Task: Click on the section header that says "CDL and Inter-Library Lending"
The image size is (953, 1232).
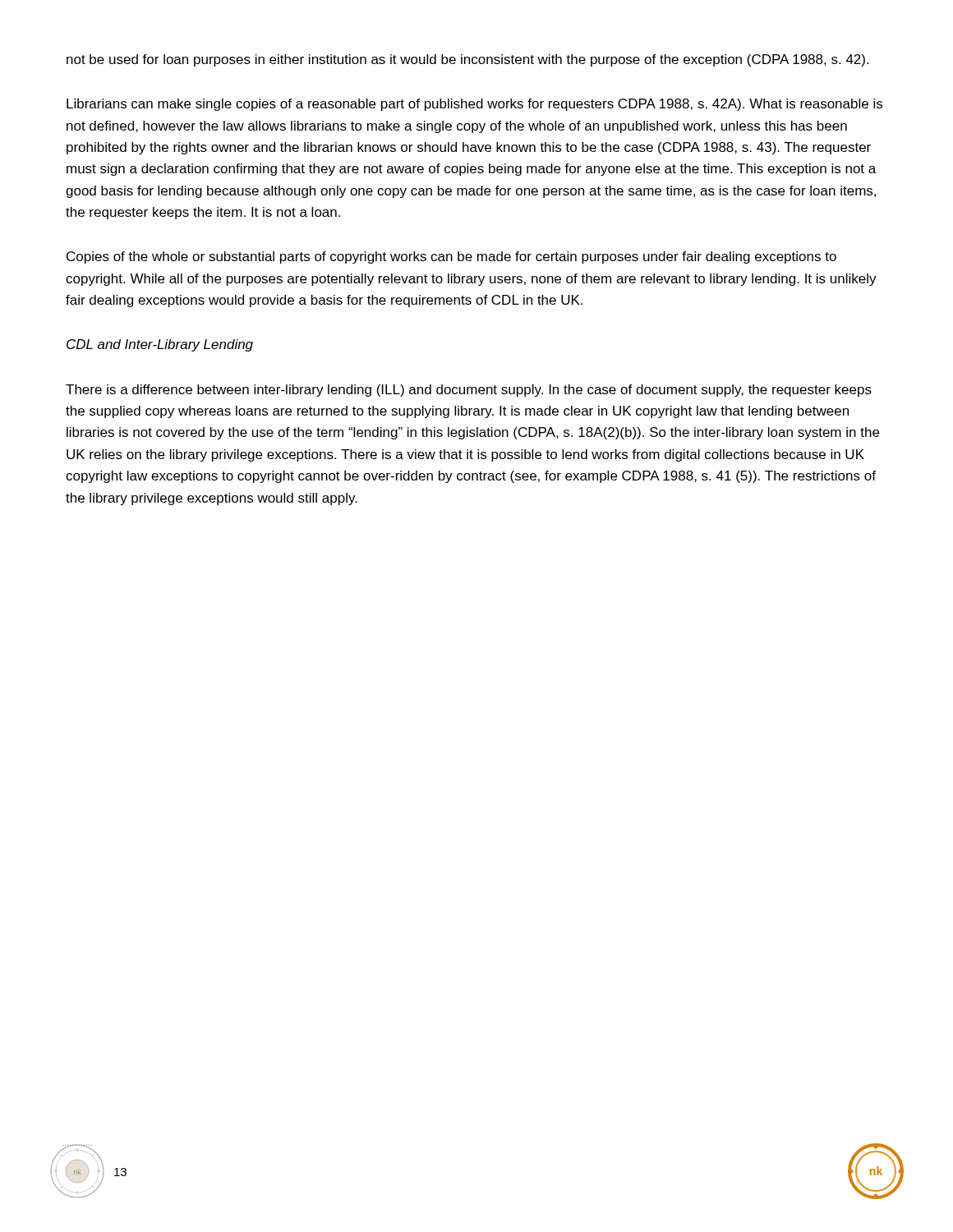Action: point(159,345)
